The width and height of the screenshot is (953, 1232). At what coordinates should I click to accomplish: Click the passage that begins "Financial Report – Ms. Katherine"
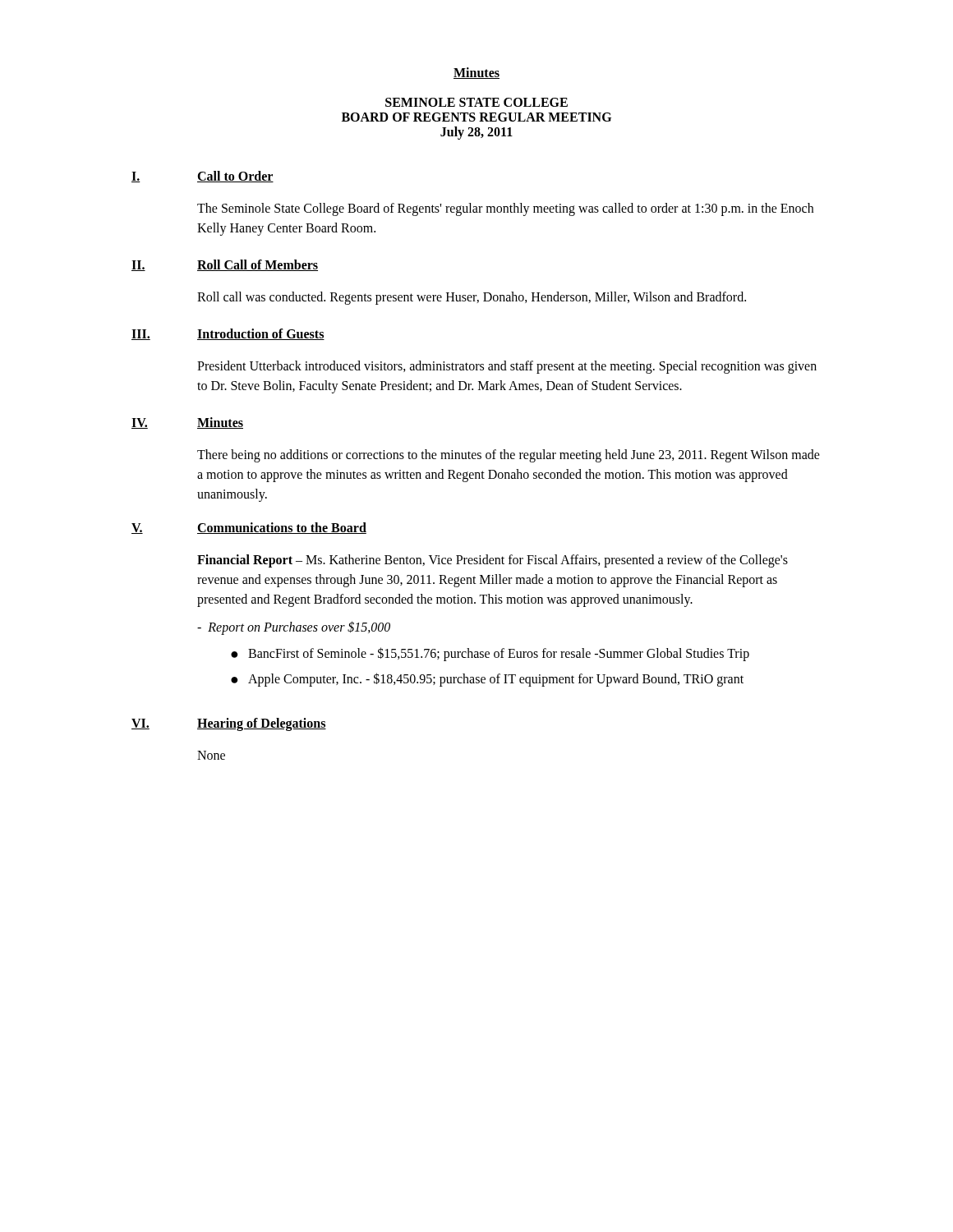click(493, 579)
